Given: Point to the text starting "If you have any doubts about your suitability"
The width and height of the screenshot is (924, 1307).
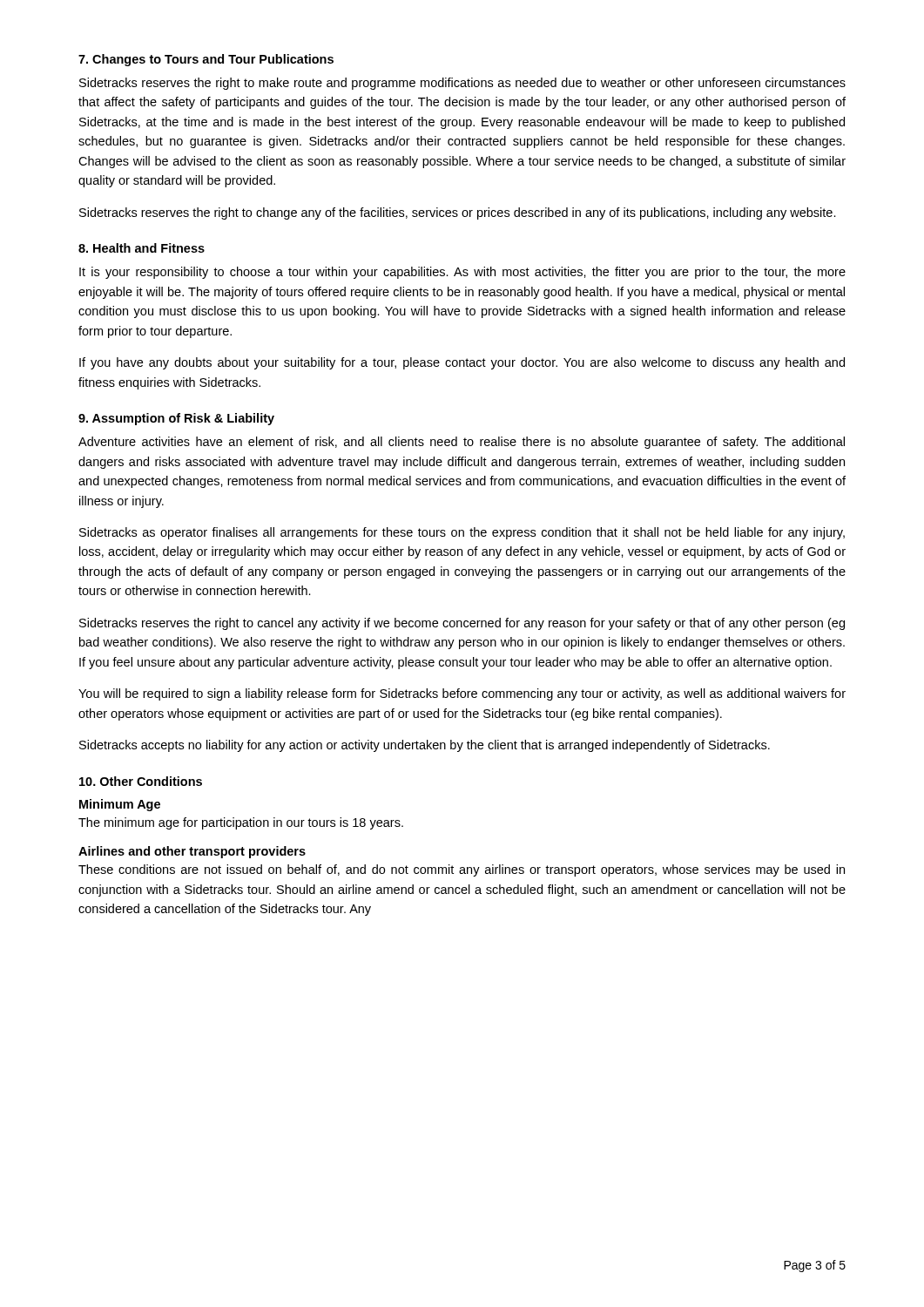Looking at the screenshot, I should point(462,372).
